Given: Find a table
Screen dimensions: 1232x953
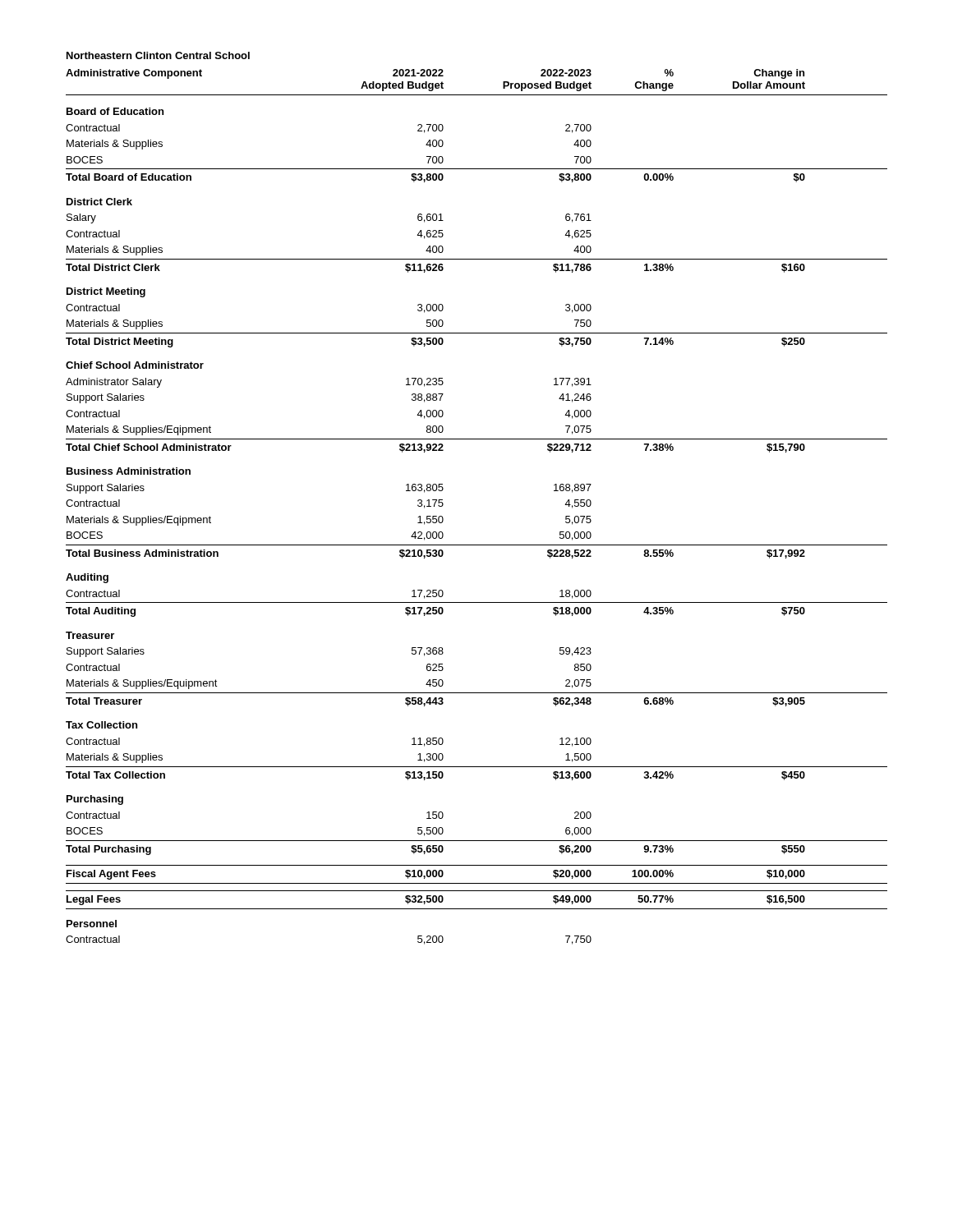Looking at the screenshot, I should (x=476, y=526).
